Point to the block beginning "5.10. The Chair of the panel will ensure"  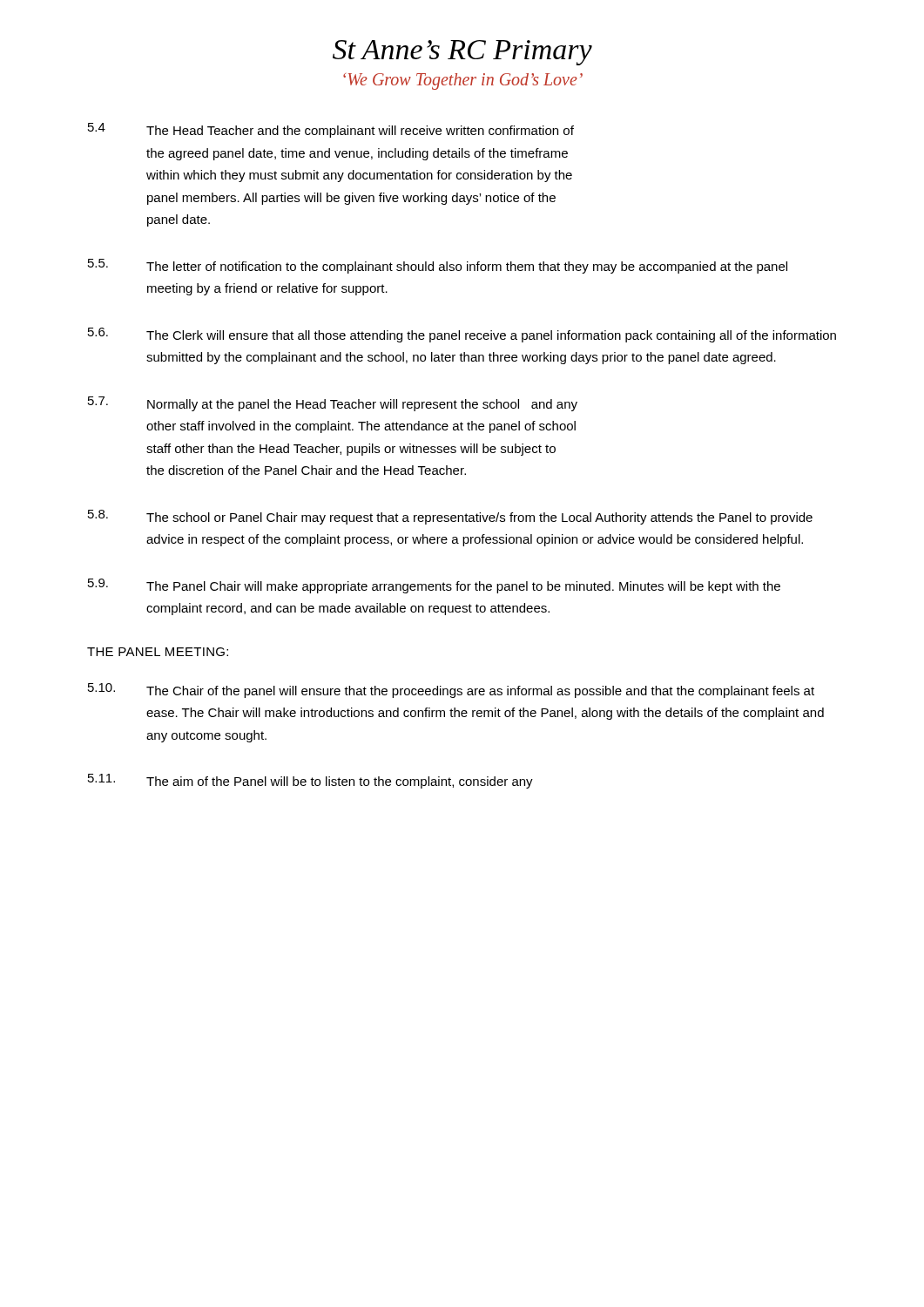click(462, 713)
